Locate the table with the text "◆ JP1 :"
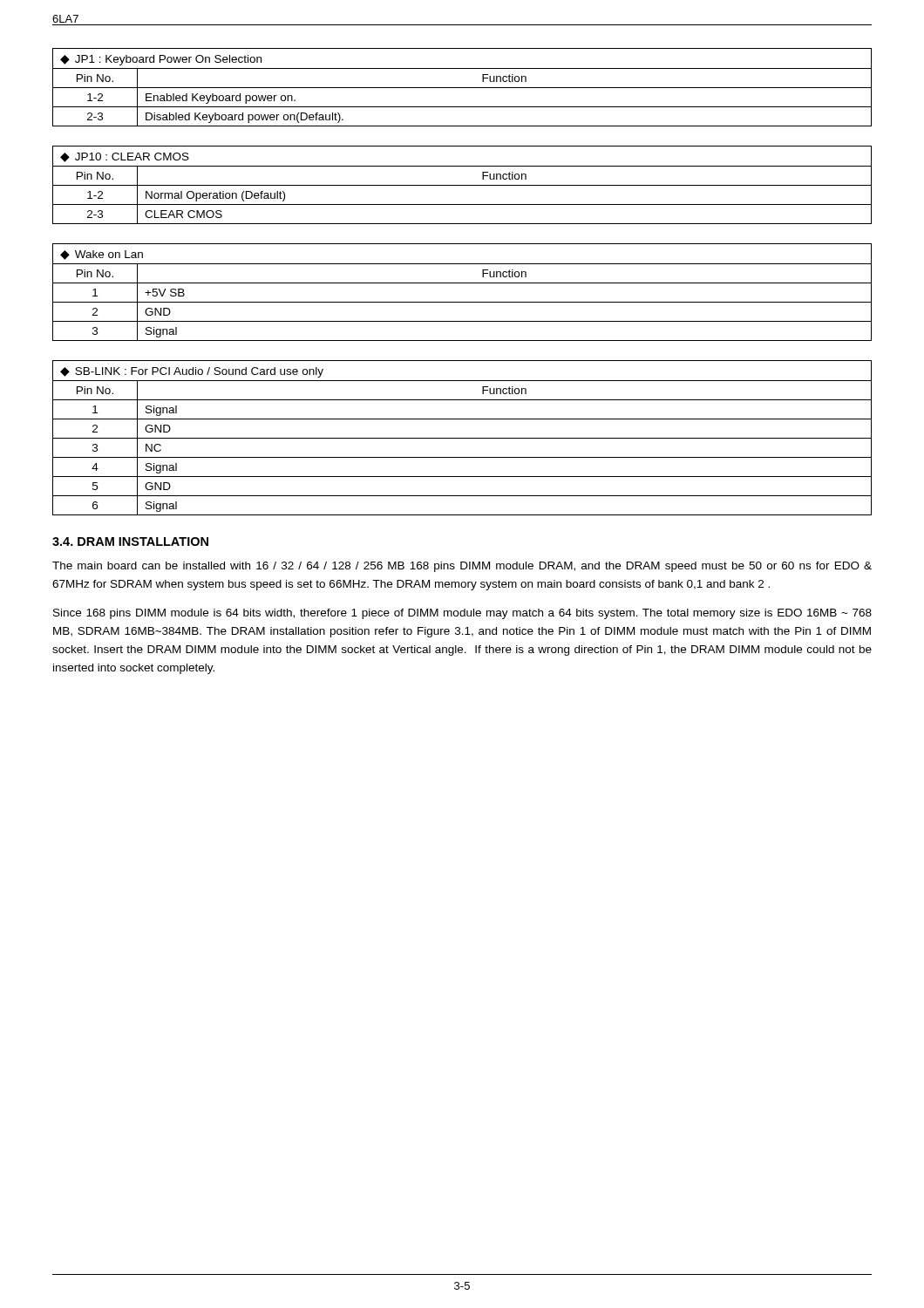 tap(462, 87)
